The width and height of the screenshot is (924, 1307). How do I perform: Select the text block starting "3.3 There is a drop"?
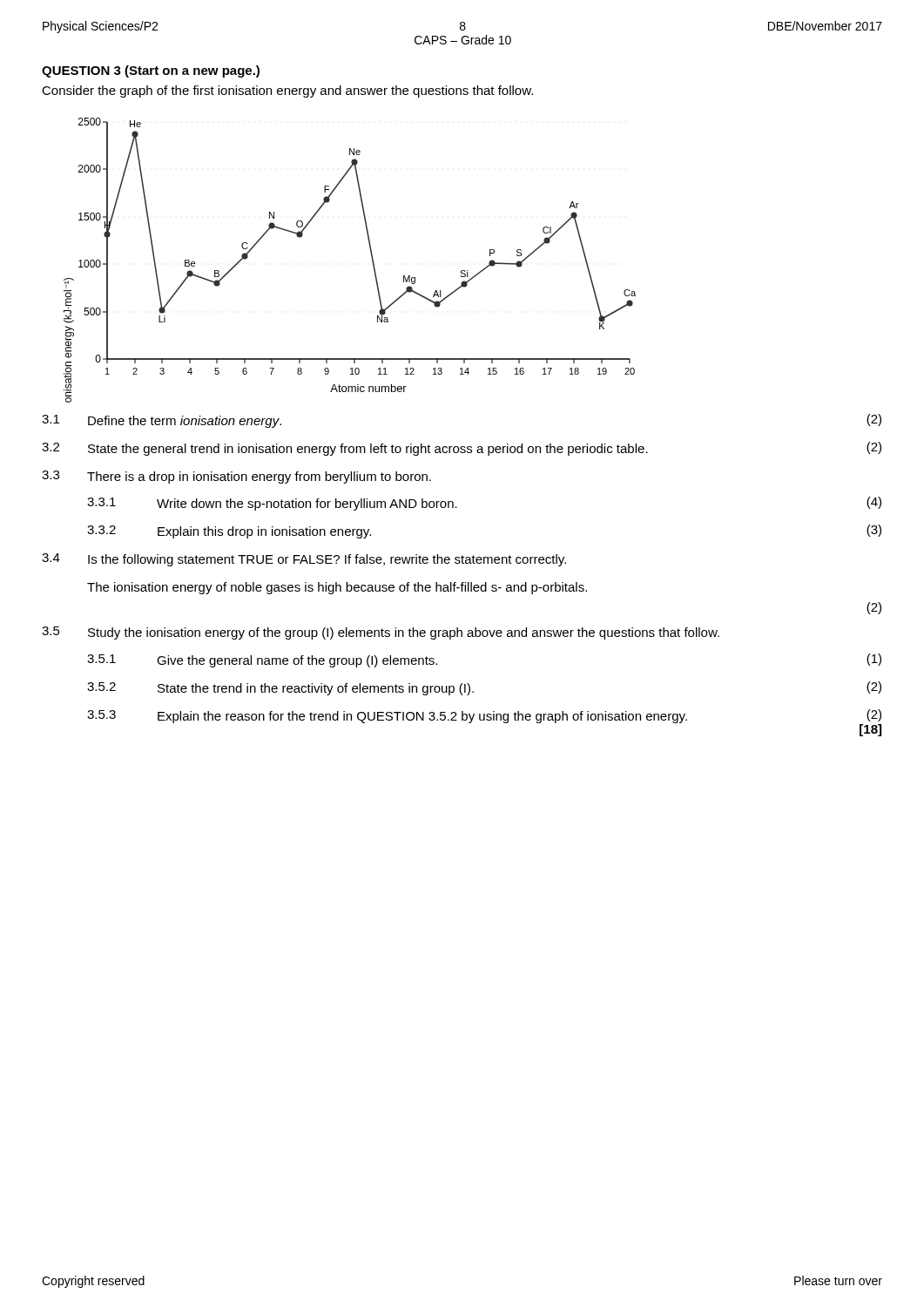pos(236,477)
